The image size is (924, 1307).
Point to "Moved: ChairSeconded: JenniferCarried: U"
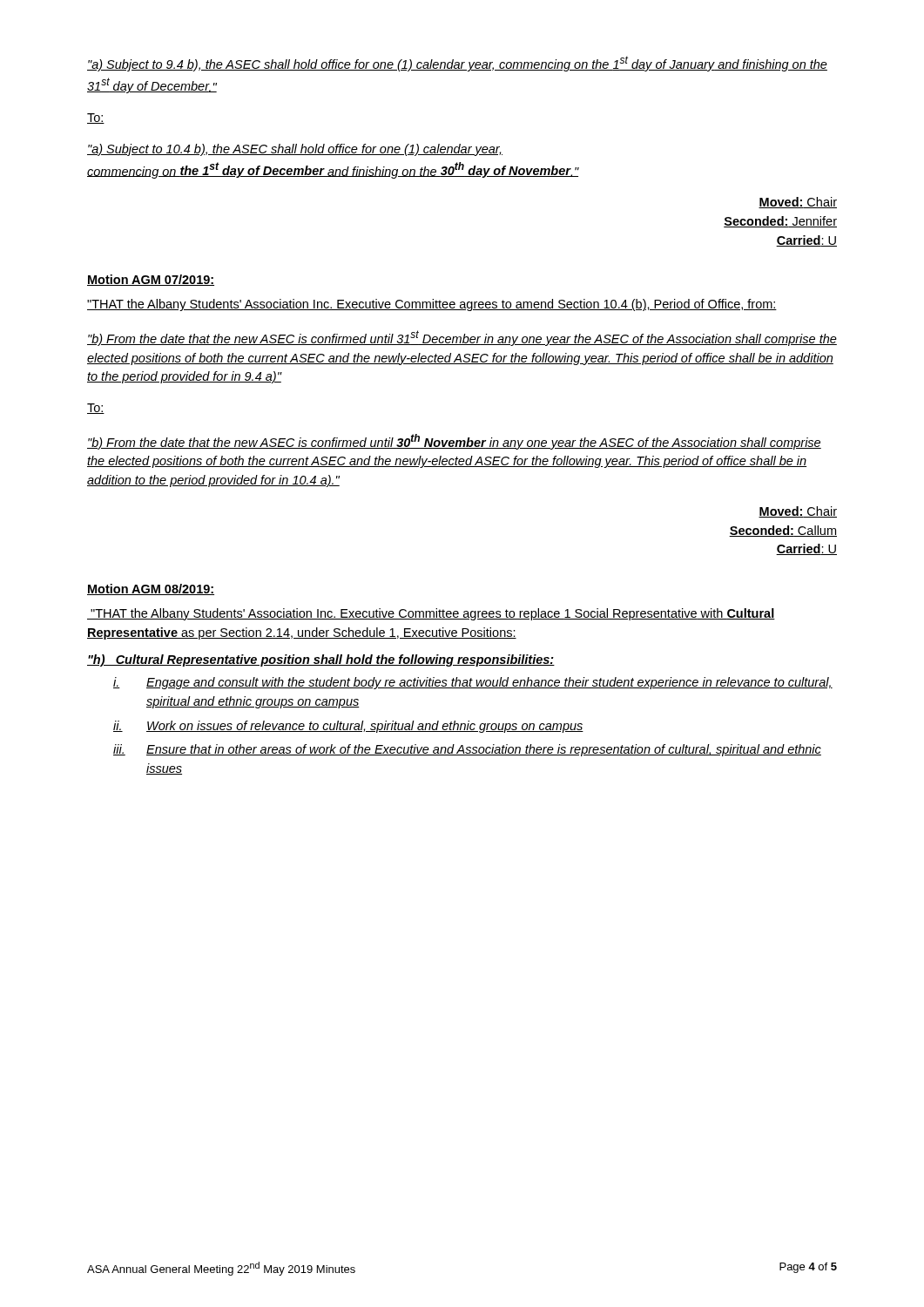point(798,203)
